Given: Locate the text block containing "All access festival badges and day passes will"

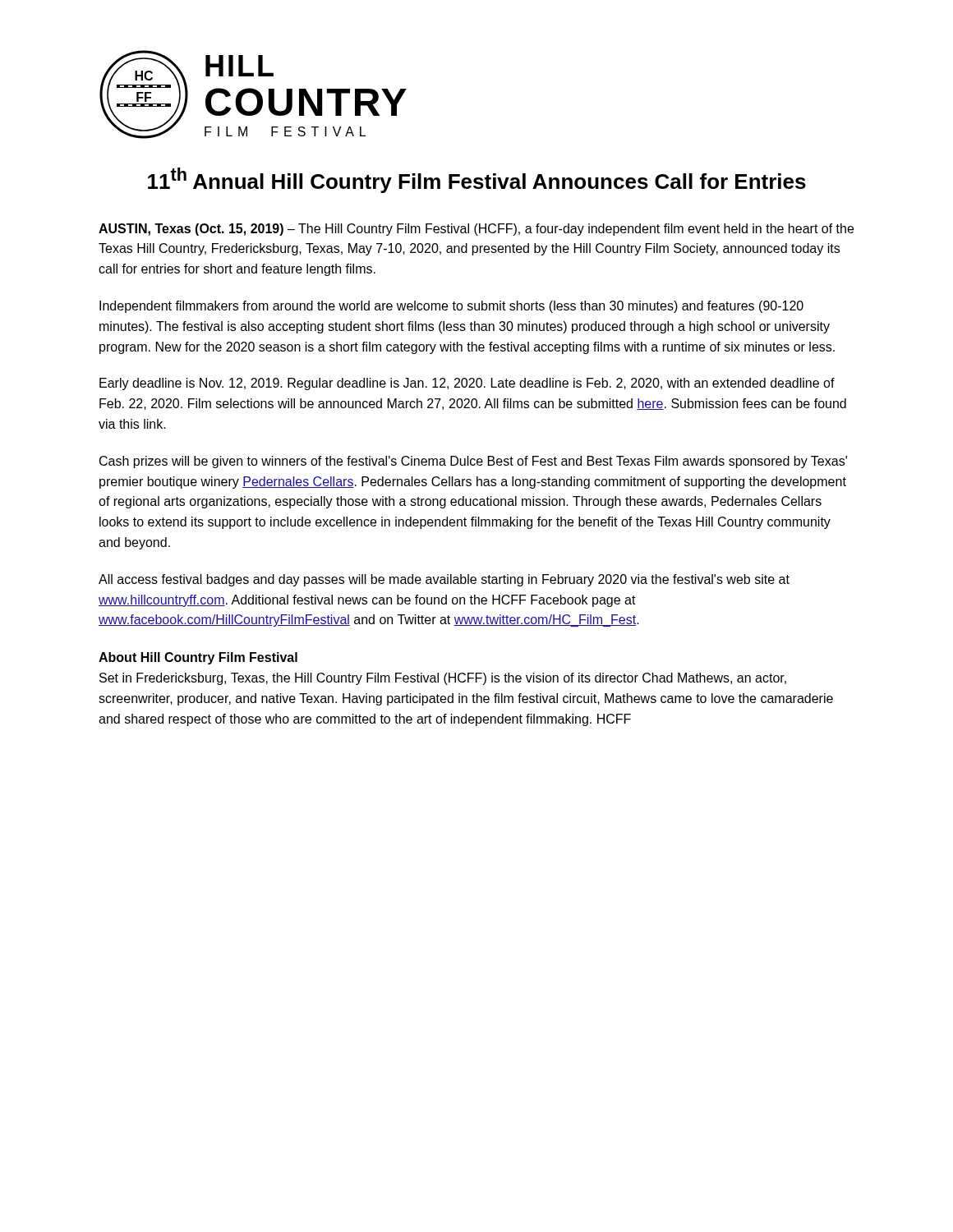Looking at the screenshot, I should 444,600.
